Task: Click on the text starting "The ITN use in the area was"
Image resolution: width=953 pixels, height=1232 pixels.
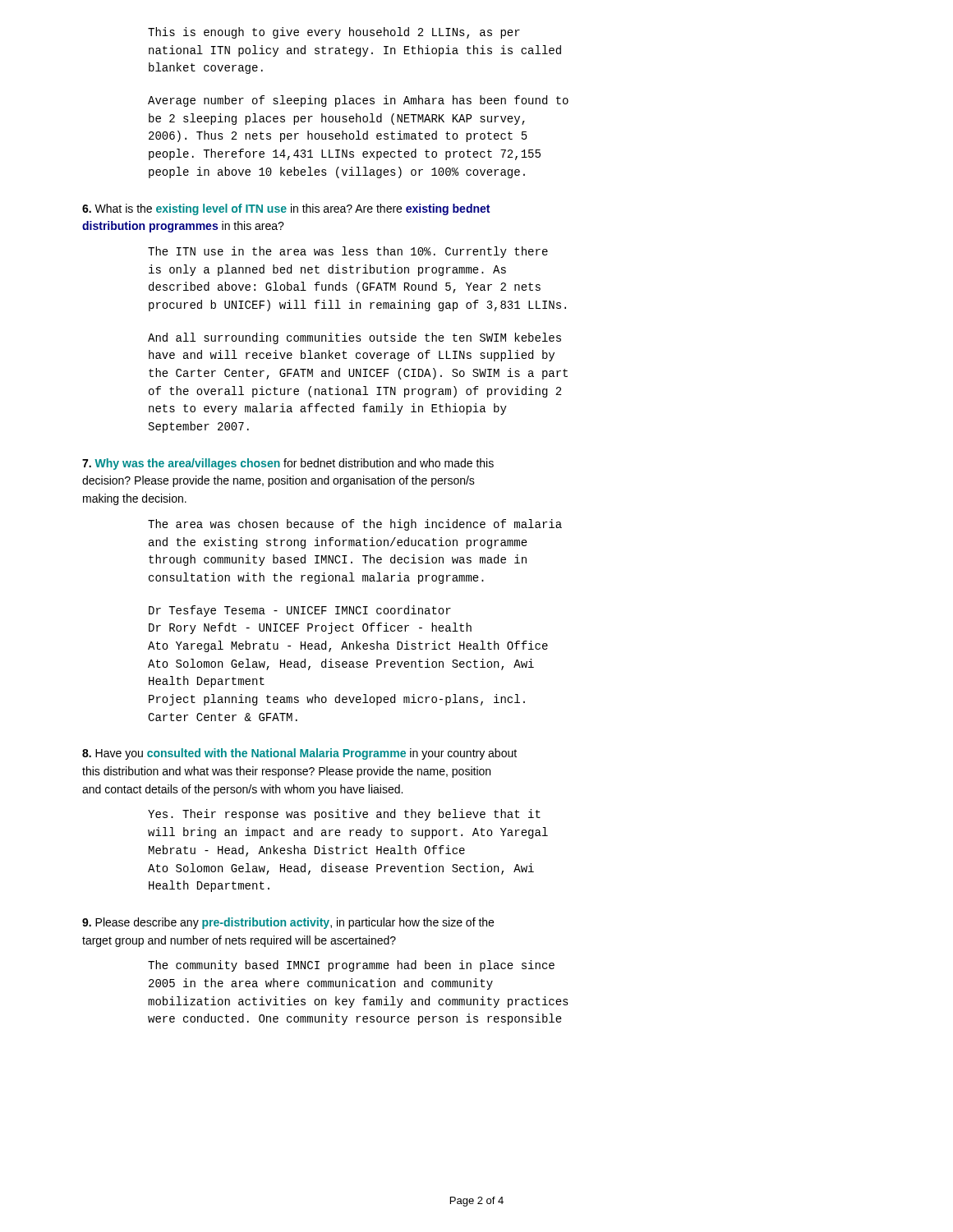Action: 358,279
